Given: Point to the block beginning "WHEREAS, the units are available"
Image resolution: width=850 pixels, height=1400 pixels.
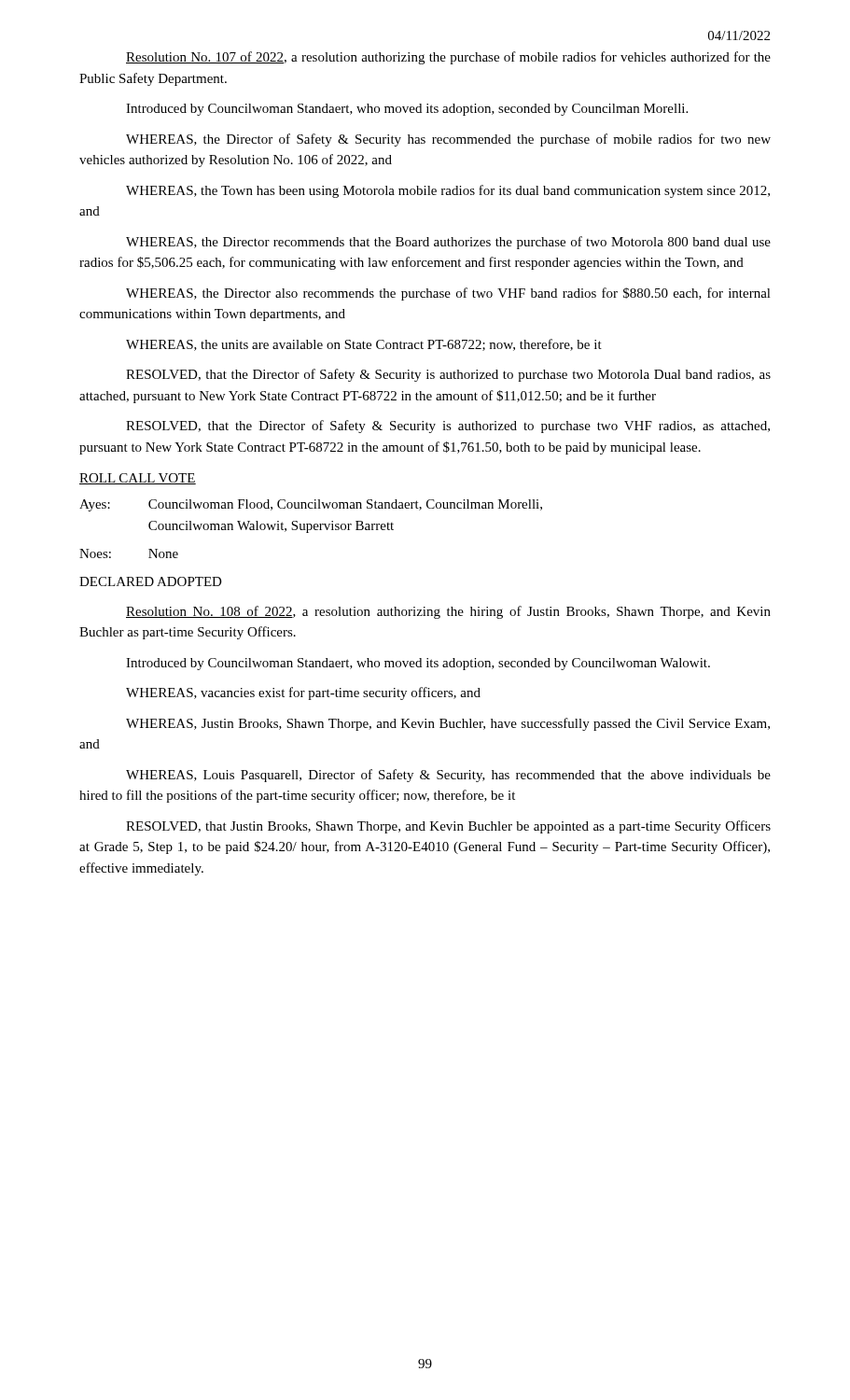Looking at the screenshot, I should 364,344.
